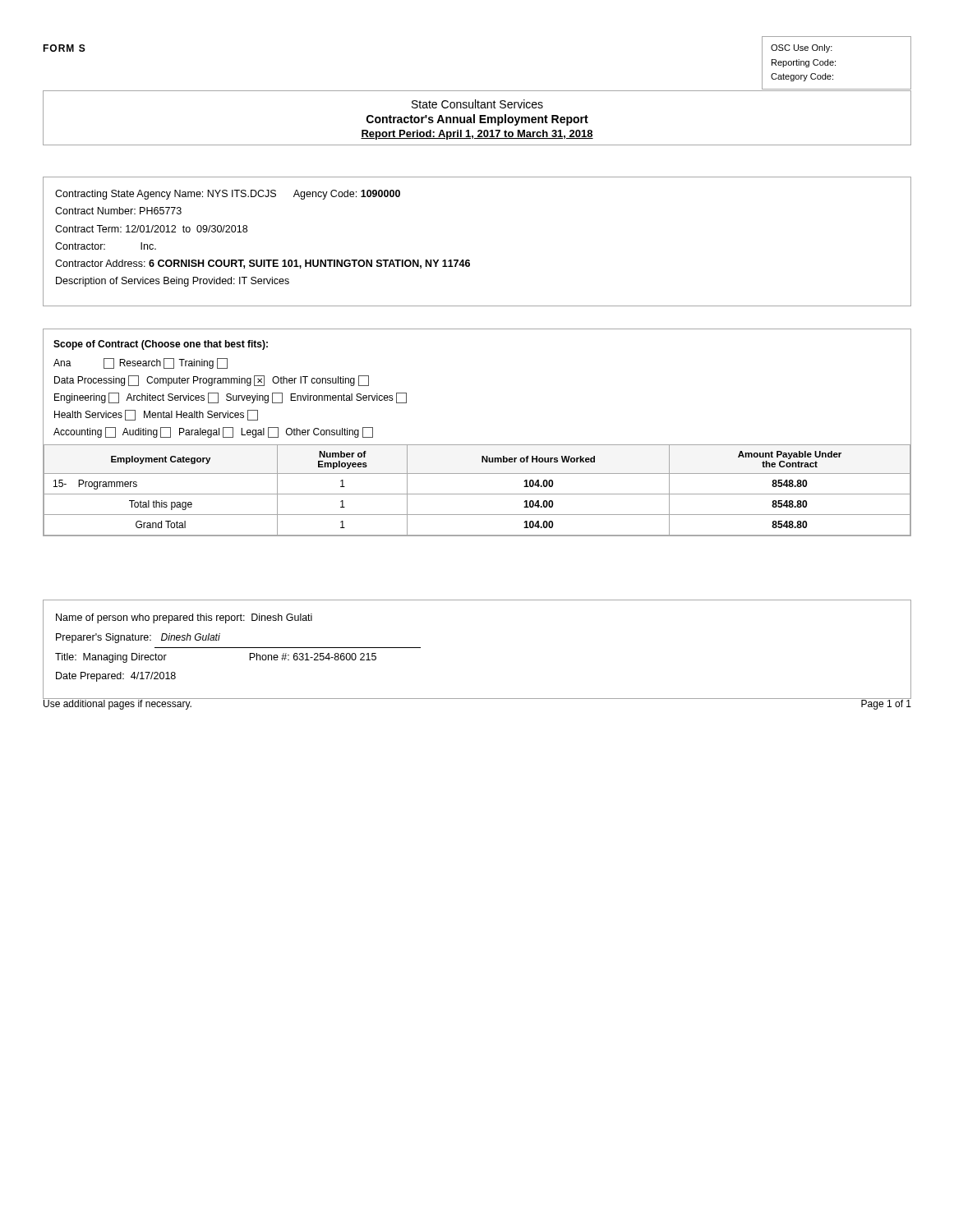This screenshot has width=954, height=1232.
Task: Point to the text block starting "Name of person who prepared this"
Action: [184, 618]
